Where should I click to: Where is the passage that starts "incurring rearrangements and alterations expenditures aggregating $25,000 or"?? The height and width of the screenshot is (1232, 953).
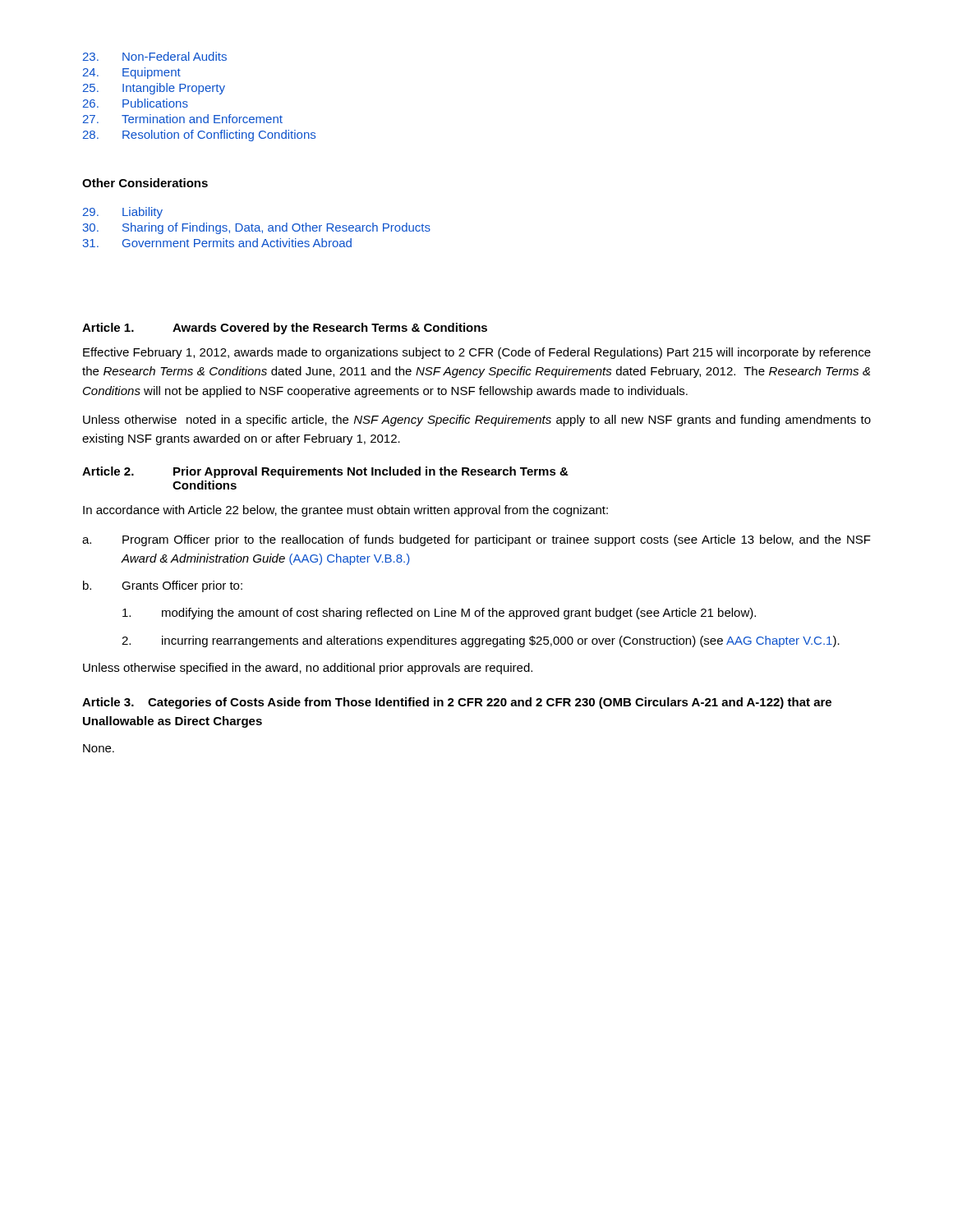[x=496, y=640]
